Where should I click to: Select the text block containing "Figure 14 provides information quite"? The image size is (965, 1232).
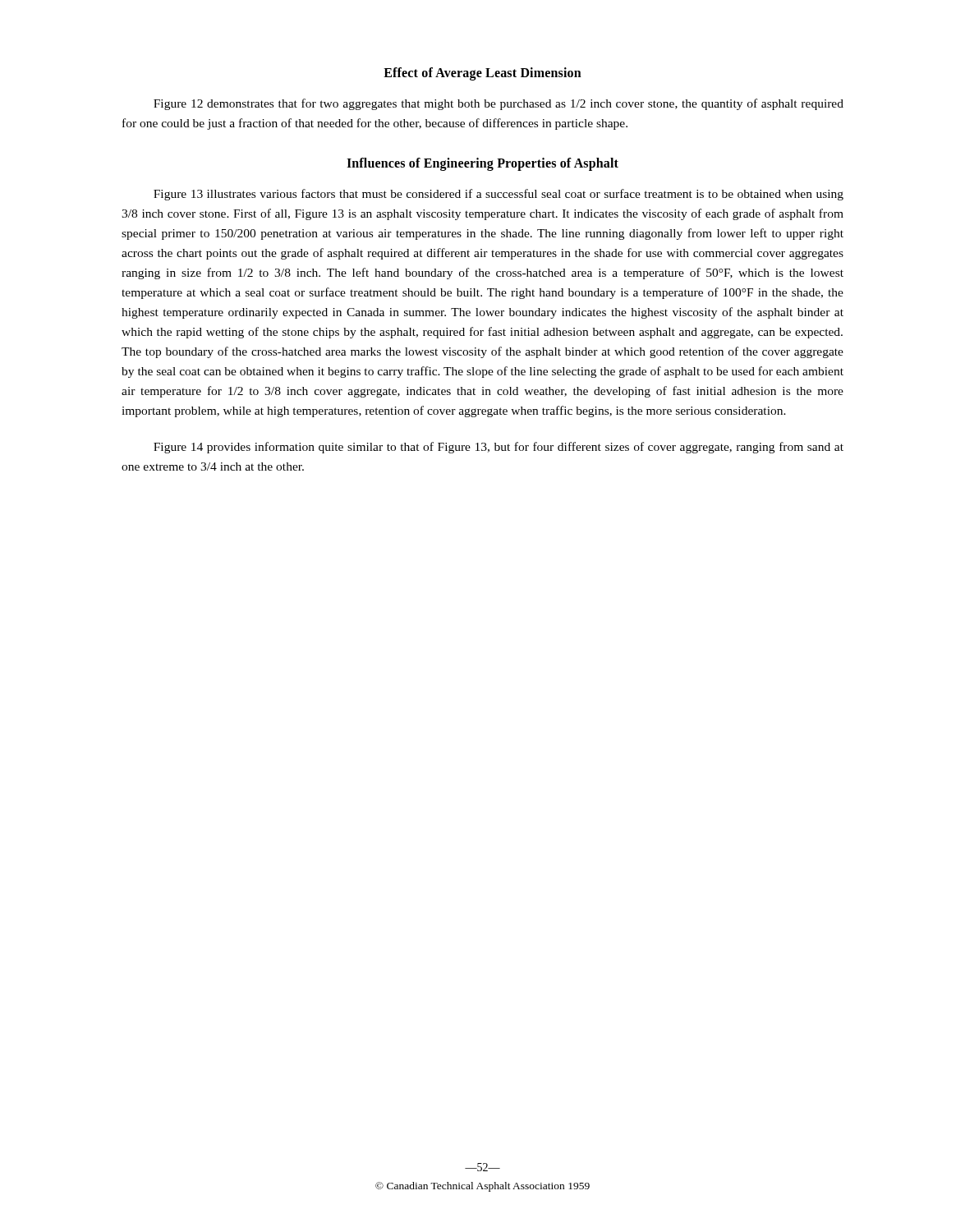tap(482, 457)
